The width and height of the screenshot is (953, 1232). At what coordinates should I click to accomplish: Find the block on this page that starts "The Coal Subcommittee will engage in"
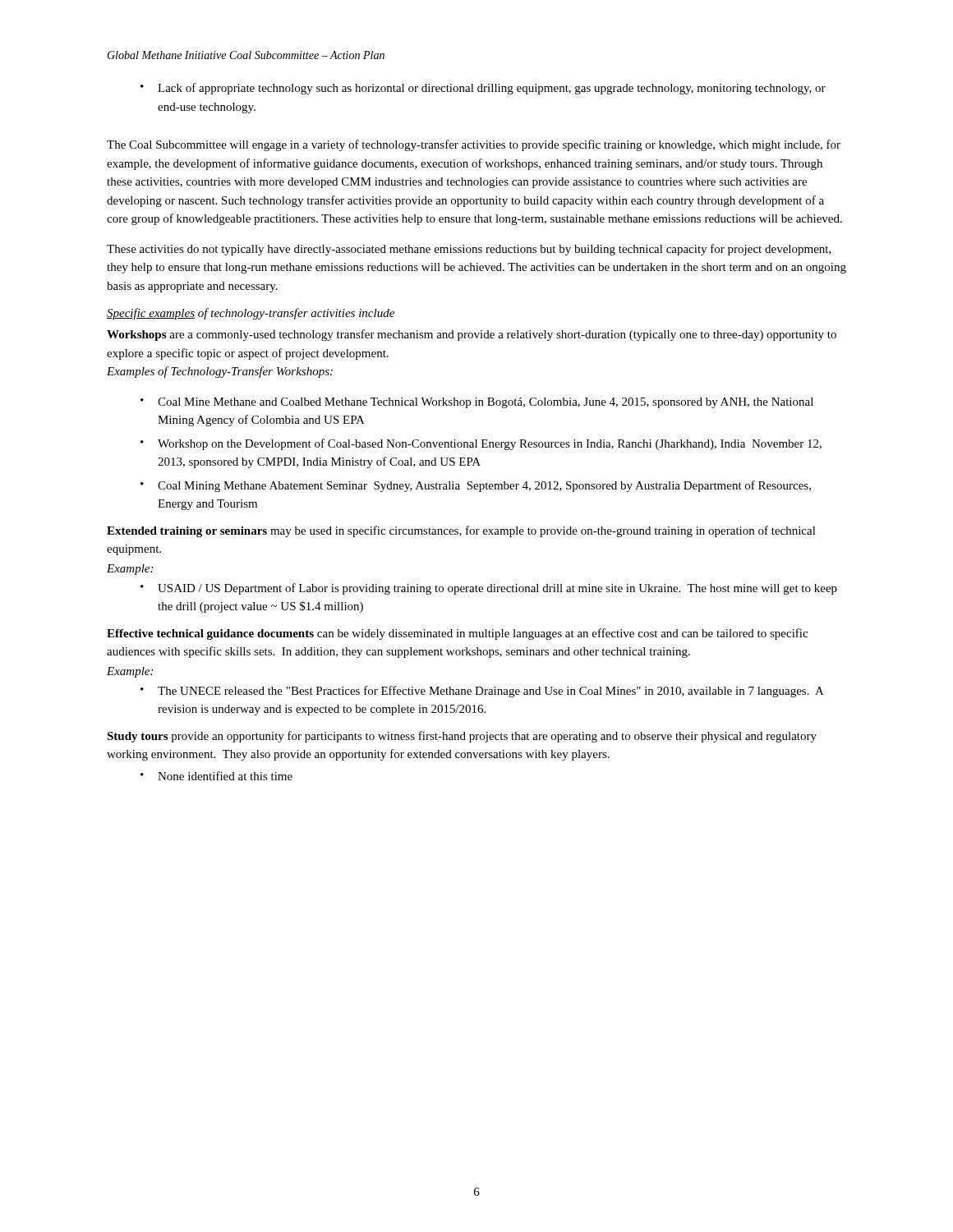(x=475, y=182)
